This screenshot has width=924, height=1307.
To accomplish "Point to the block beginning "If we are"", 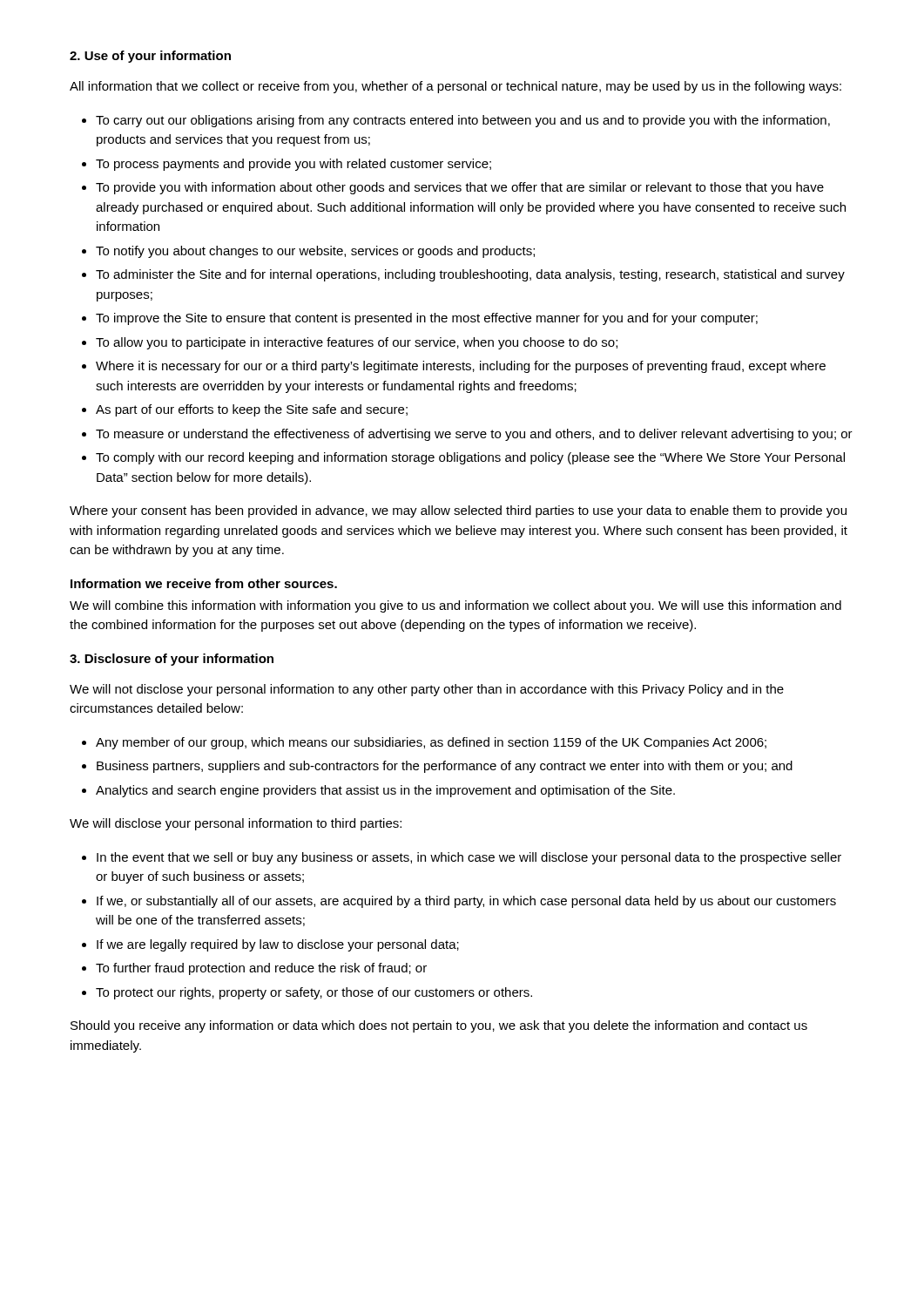I will (x=278, y=944).
